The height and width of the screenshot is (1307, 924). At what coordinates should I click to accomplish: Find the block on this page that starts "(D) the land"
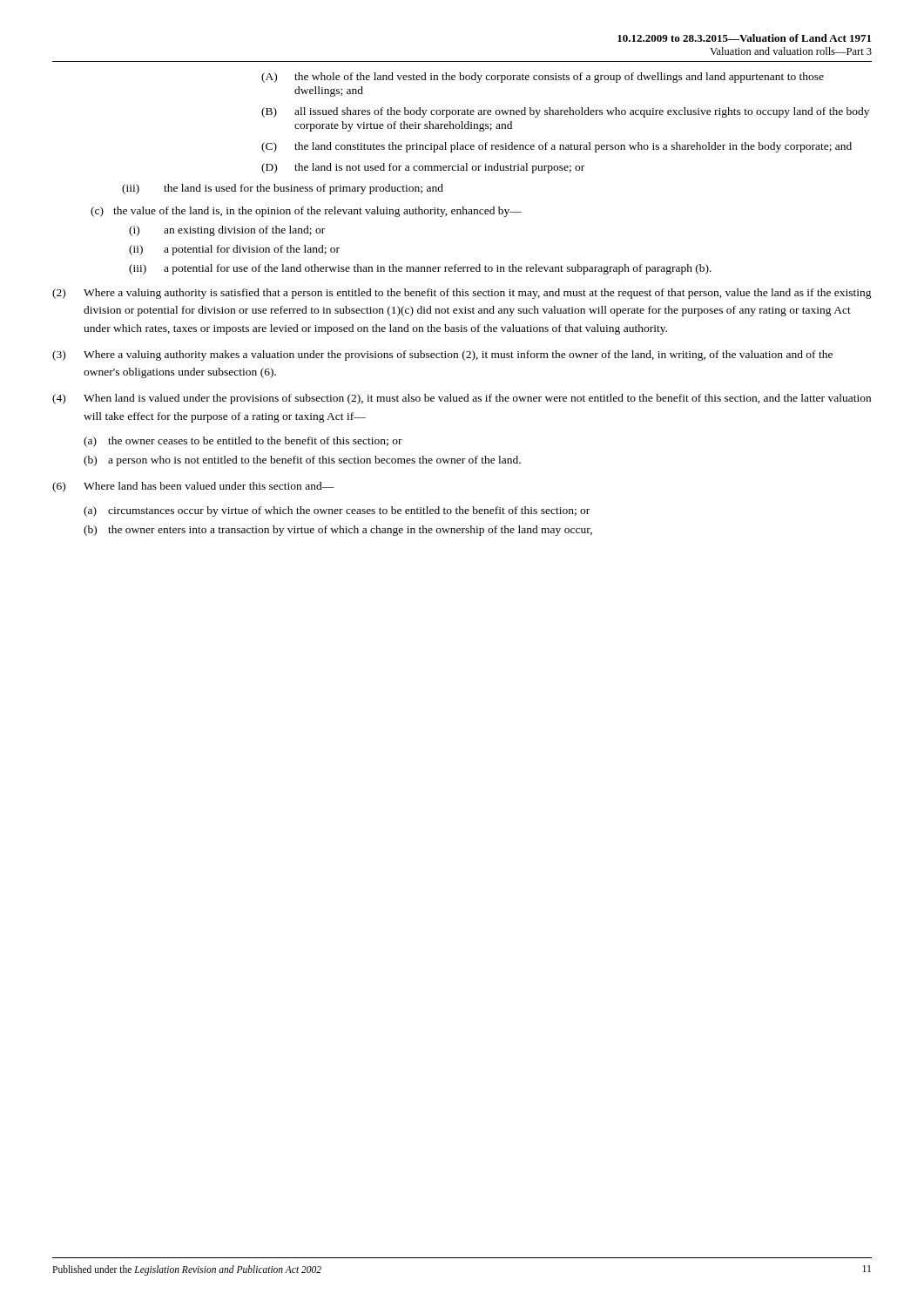tap(567, 167)
